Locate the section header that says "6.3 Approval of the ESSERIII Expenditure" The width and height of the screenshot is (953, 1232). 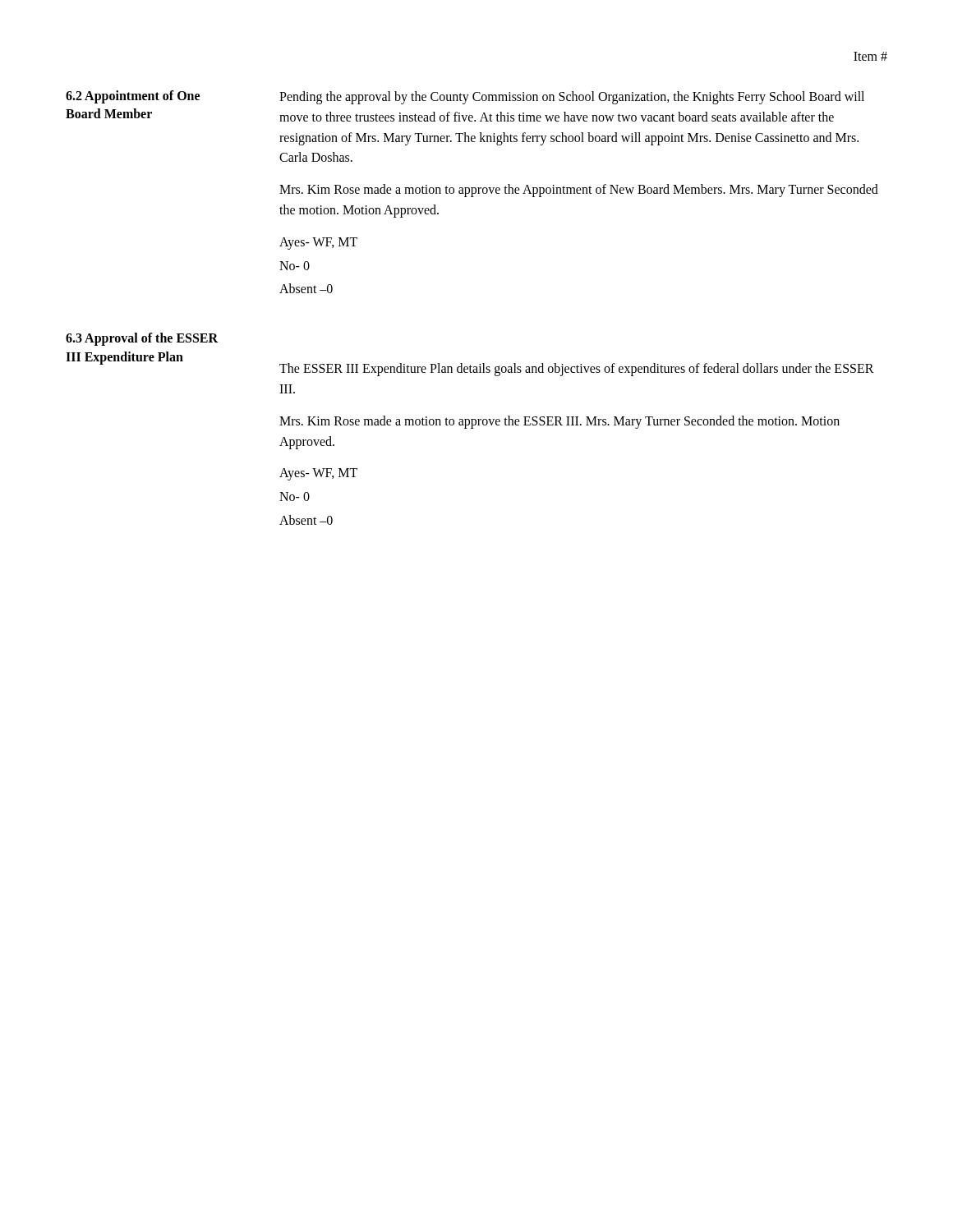[142, 347]
